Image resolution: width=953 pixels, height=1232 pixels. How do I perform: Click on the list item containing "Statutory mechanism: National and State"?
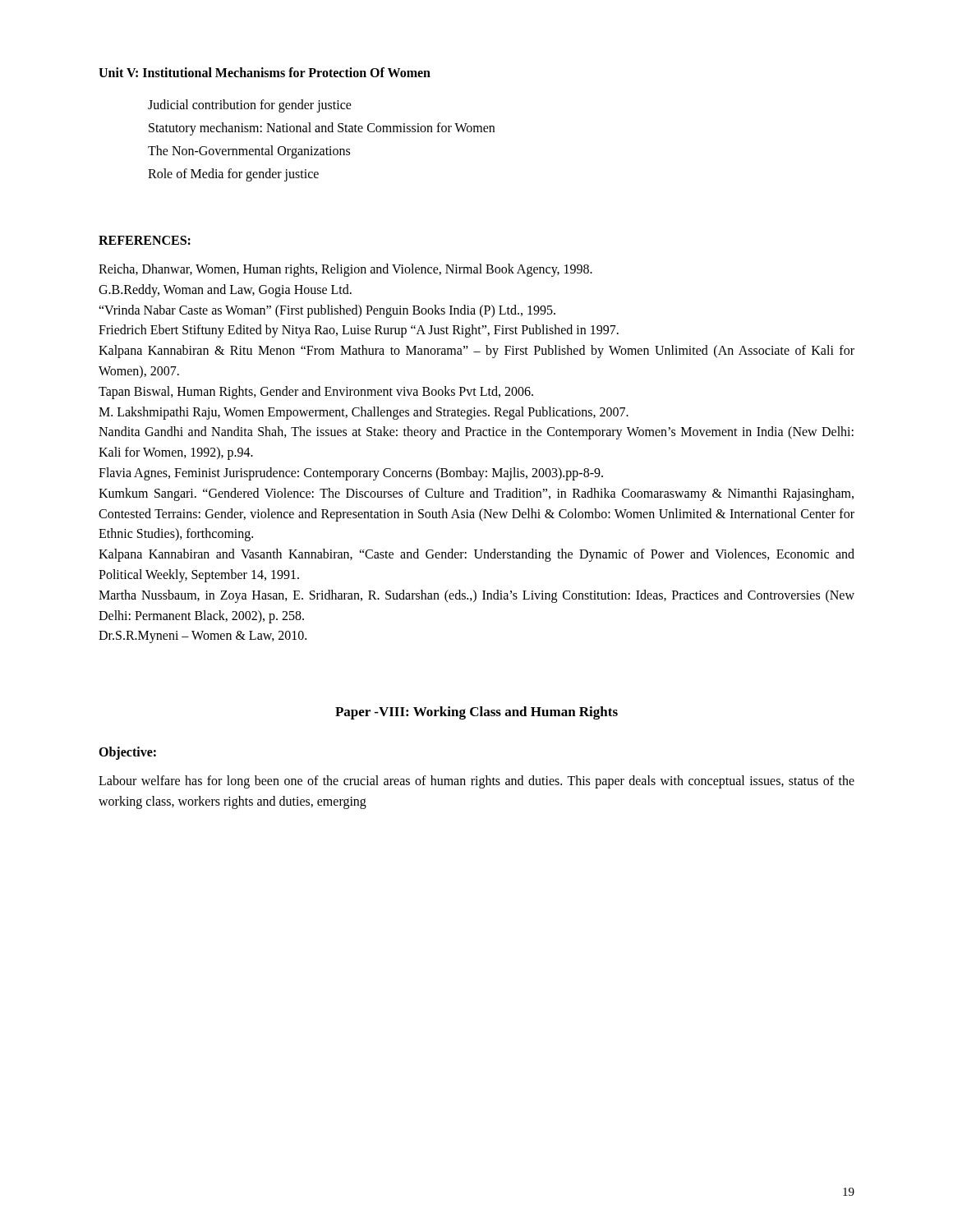(322, 128)
